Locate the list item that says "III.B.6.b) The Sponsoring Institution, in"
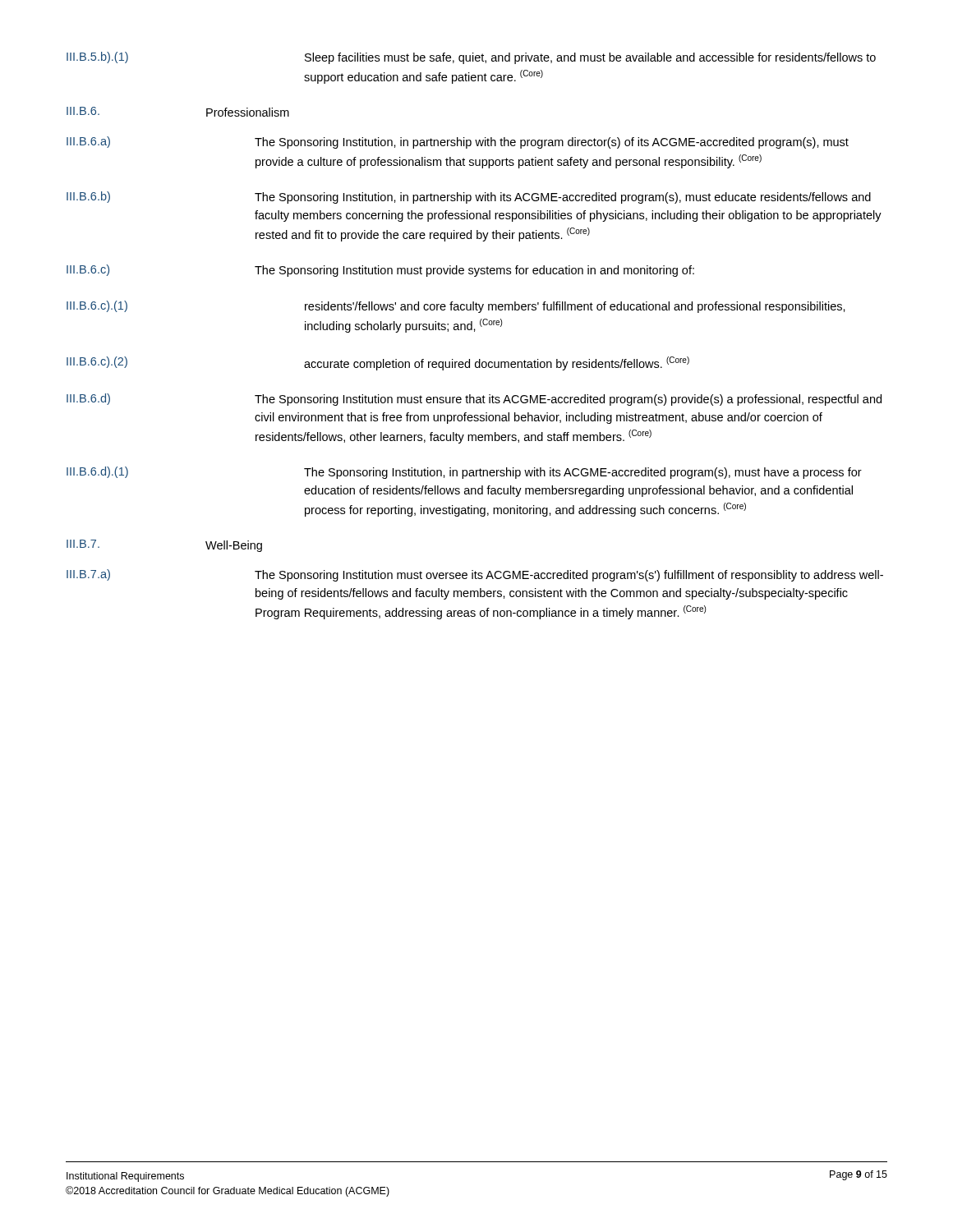This screenshot has height=1232, width=953. click(x=476, y=217)
